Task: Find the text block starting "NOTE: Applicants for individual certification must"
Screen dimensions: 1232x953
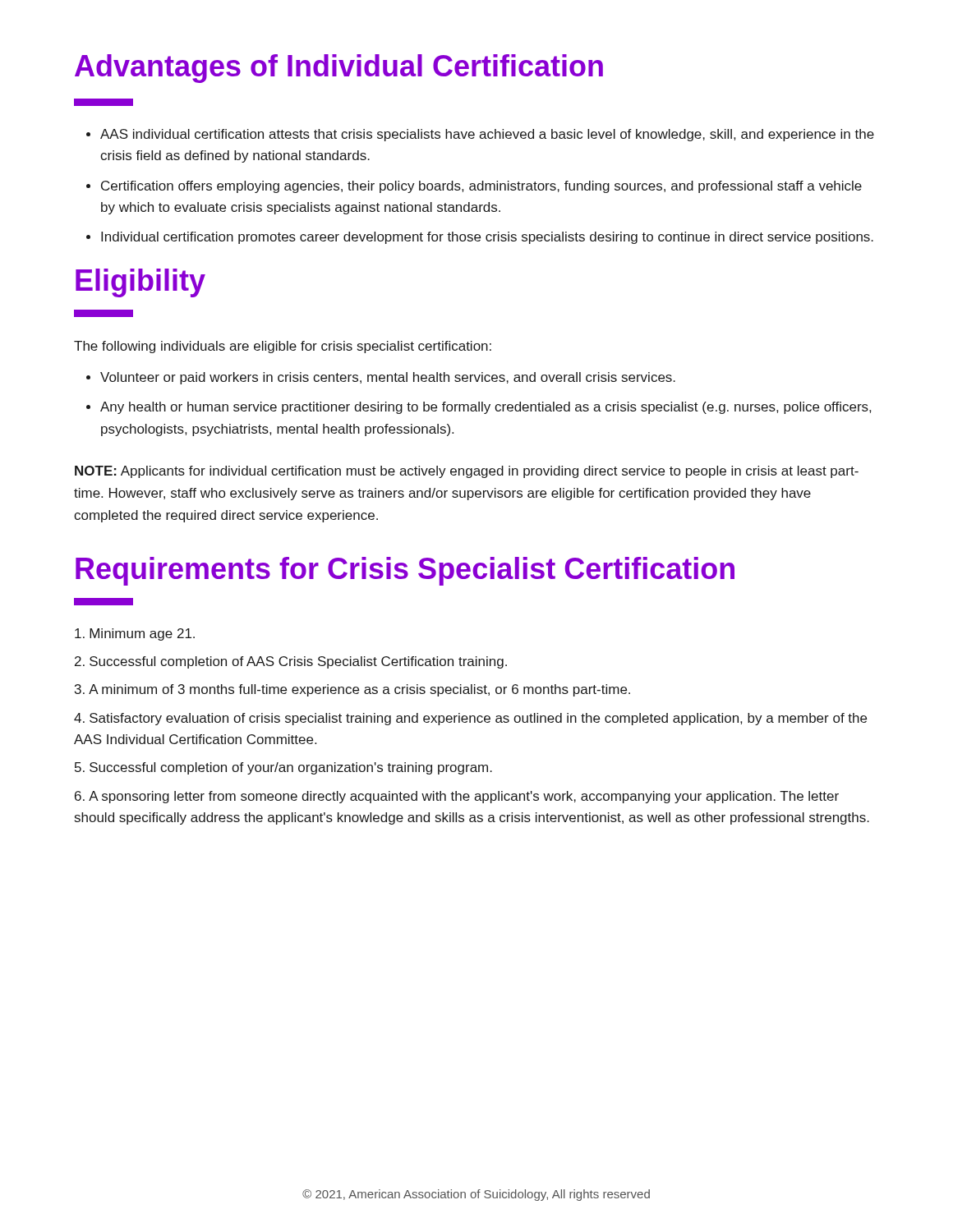Action: (x=466, y=493)
